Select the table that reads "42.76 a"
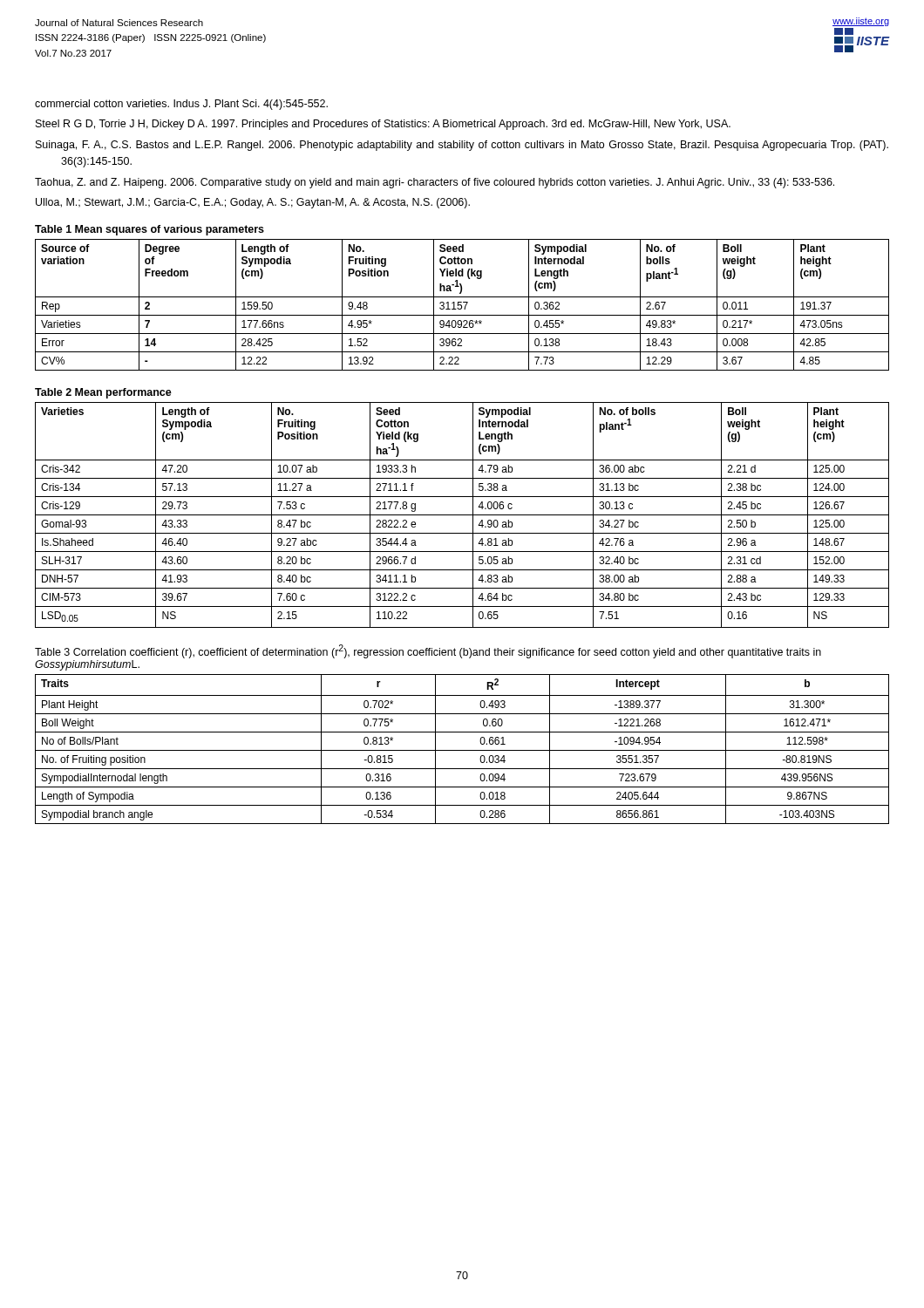The width and height of the screenshot is (924, 1308). tap(462, 515)
